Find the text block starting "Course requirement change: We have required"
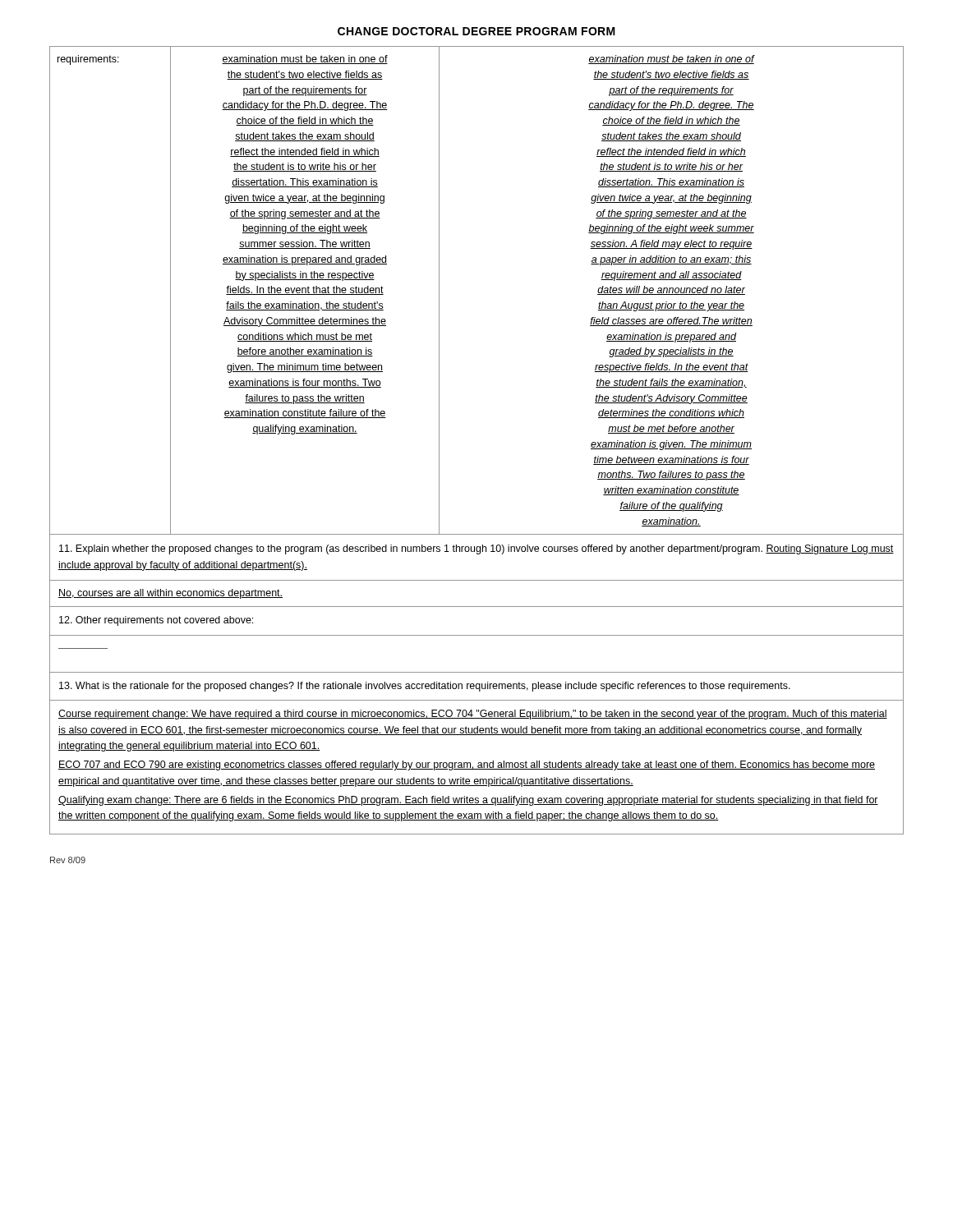 click(476, 765)
